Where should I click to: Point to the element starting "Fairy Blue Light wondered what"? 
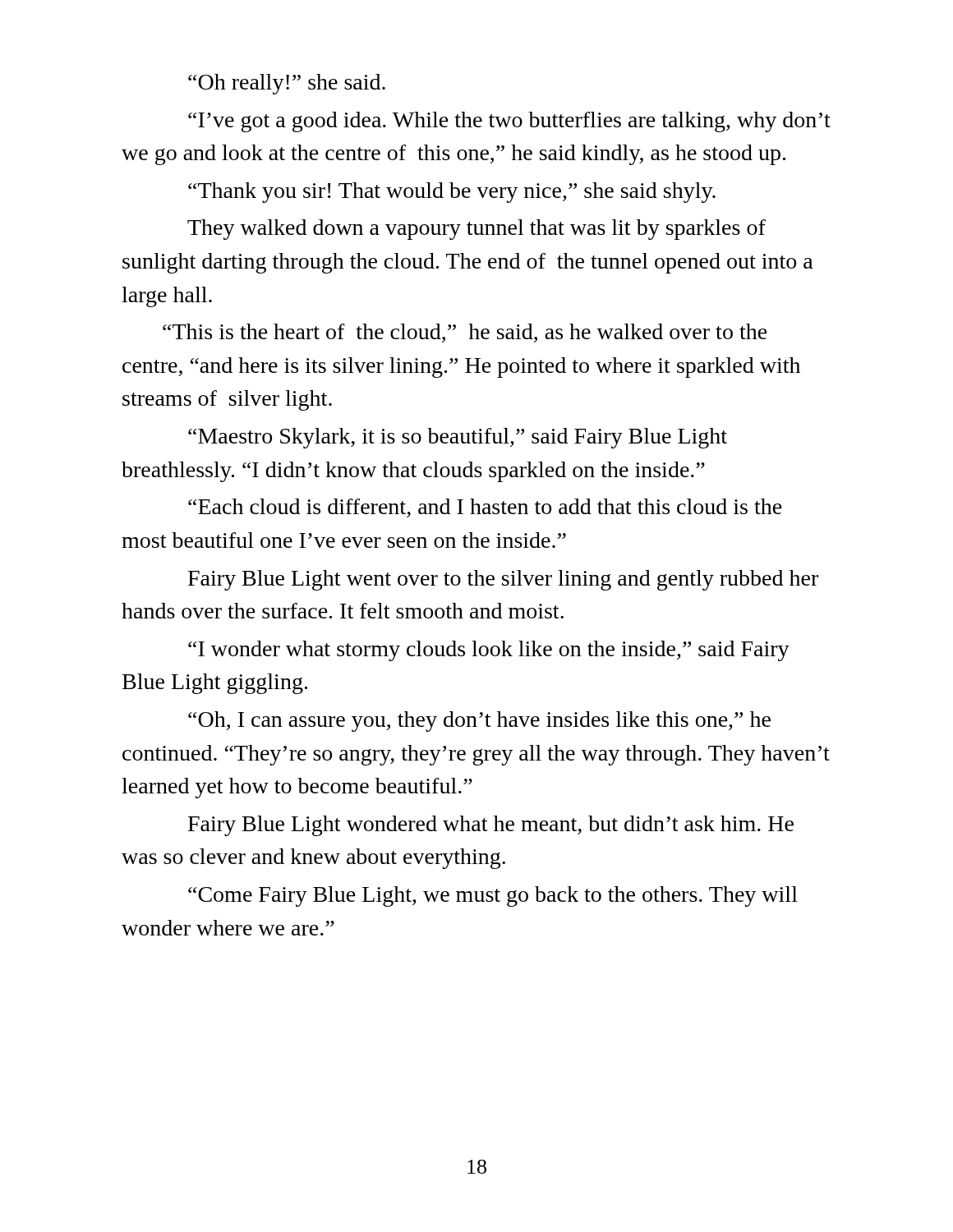[x=476, y=841]
